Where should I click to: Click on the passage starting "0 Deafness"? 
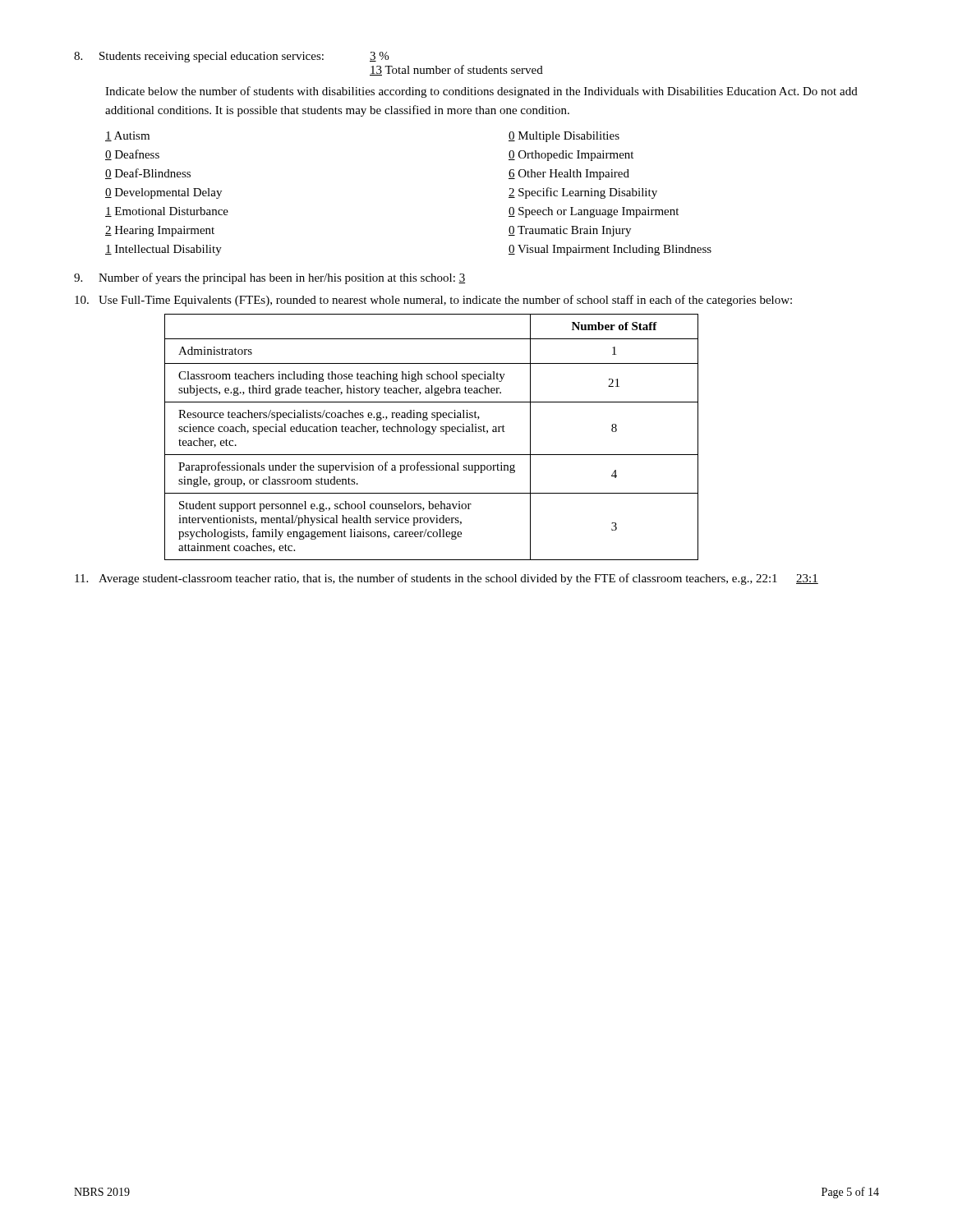pyautogui.click(x=132, y=154)
